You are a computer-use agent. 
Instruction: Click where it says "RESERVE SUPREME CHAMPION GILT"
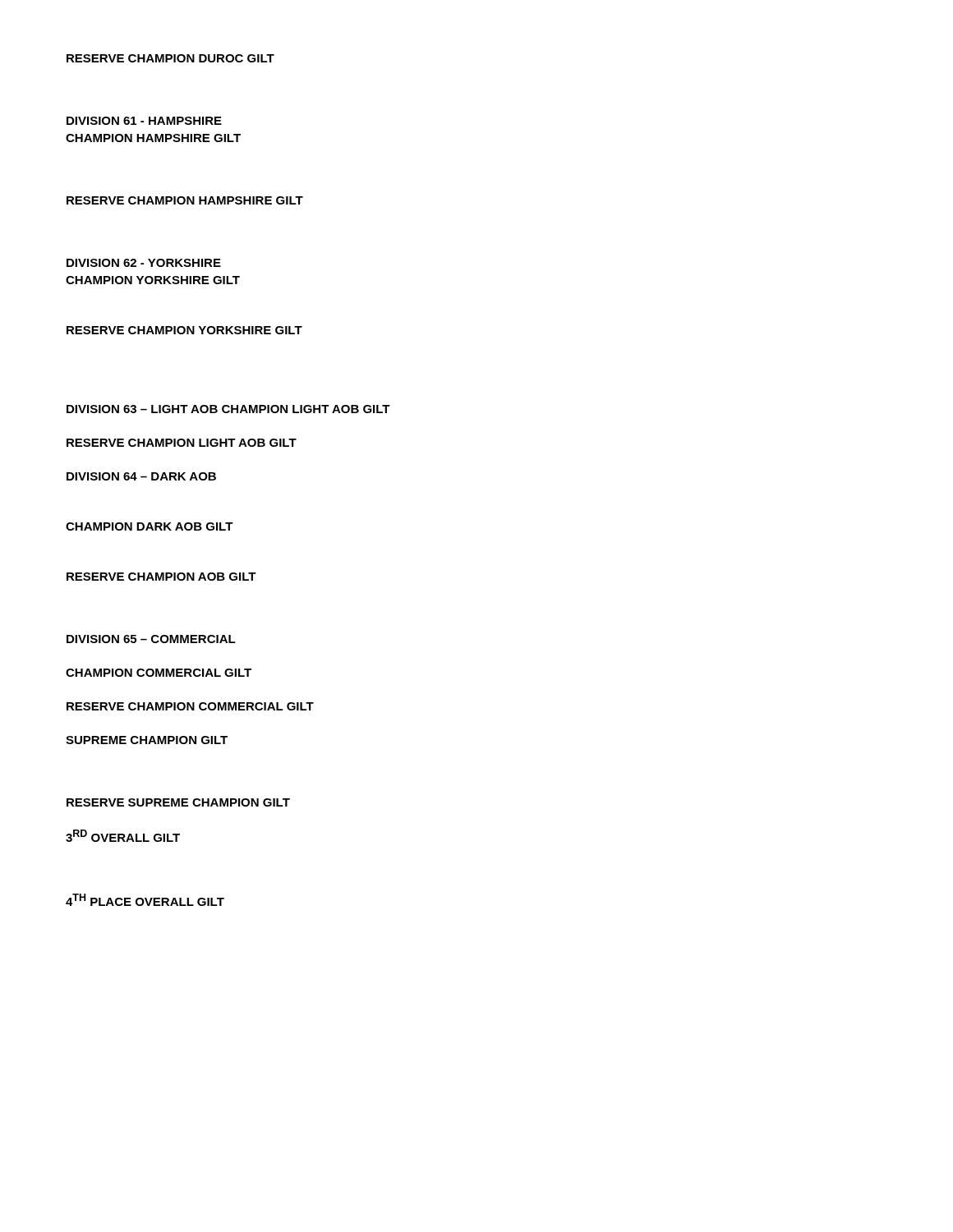tap(178, 802)
